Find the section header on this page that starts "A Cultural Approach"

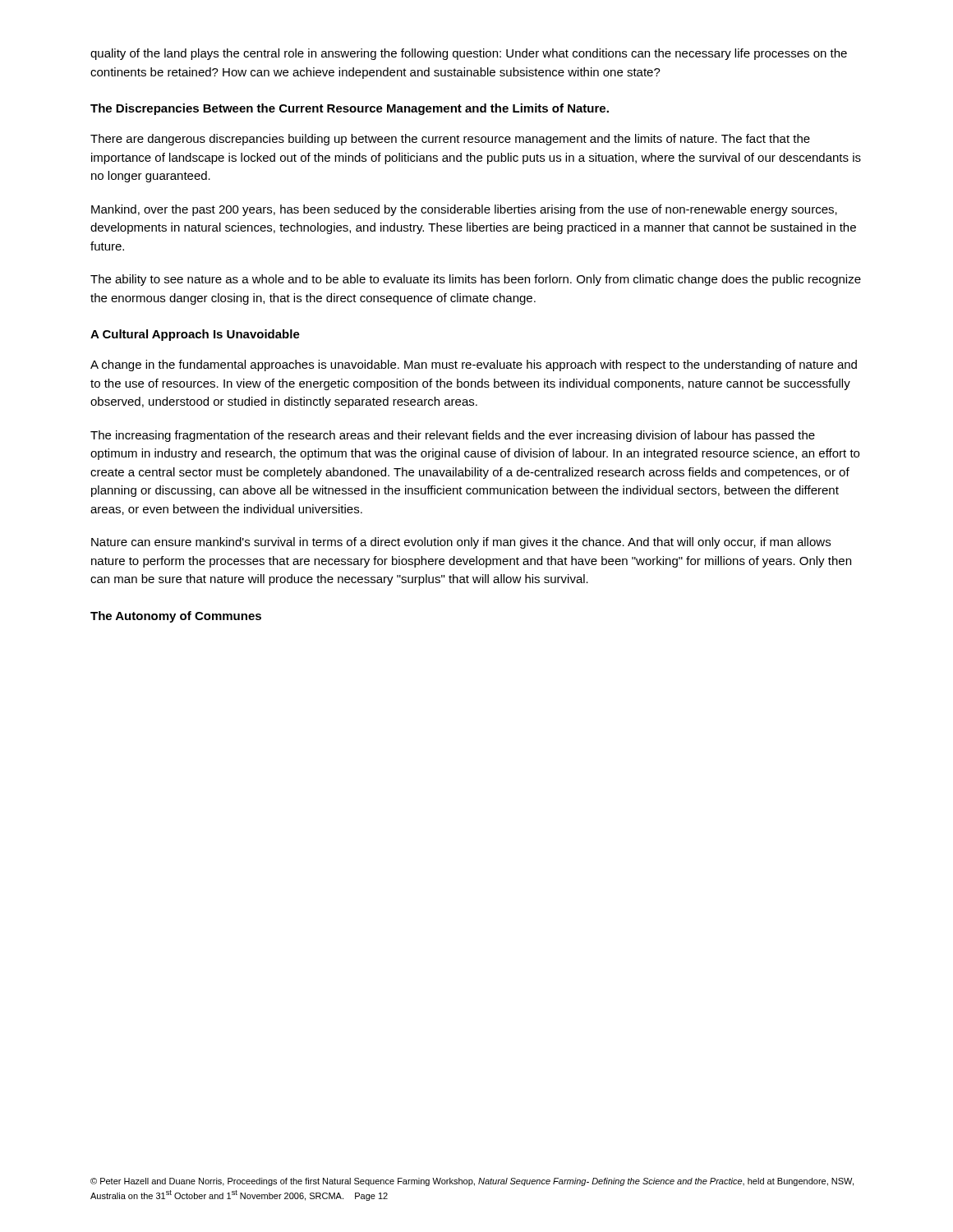click(x=195, y=334)
